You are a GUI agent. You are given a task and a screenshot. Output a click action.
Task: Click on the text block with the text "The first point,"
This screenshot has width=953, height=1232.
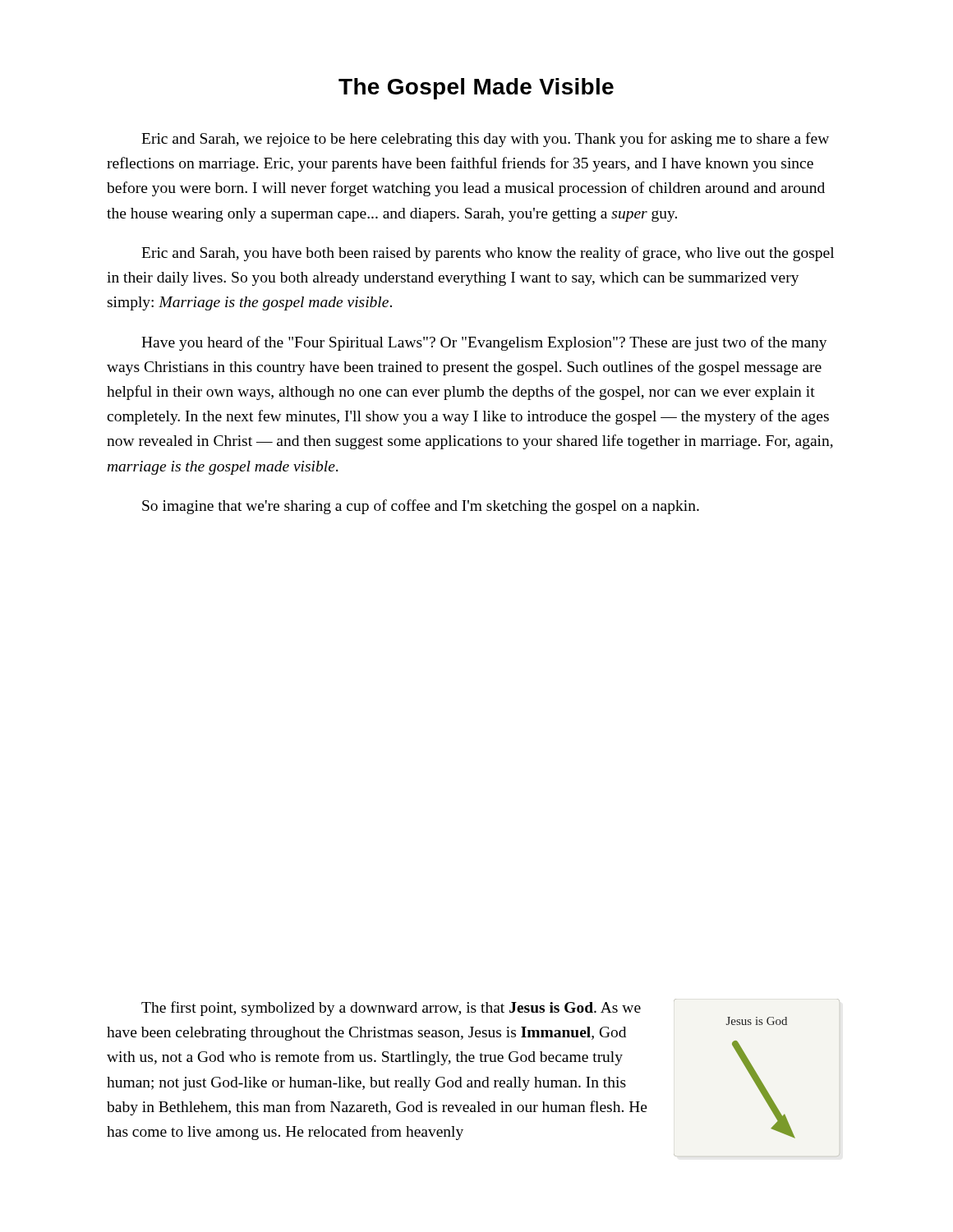378,1070
